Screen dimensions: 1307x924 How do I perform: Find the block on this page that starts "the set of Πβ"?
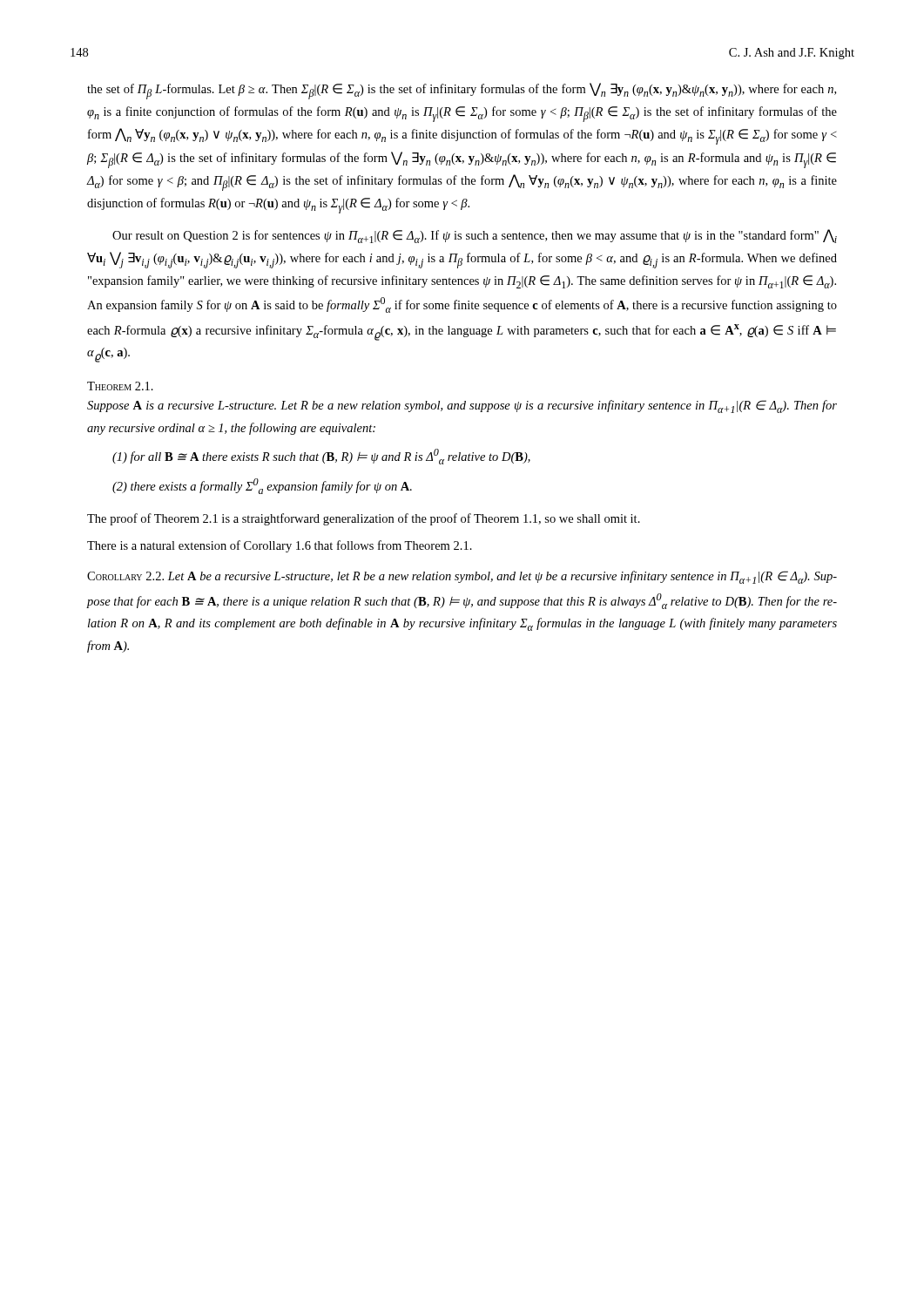point(462,147)
